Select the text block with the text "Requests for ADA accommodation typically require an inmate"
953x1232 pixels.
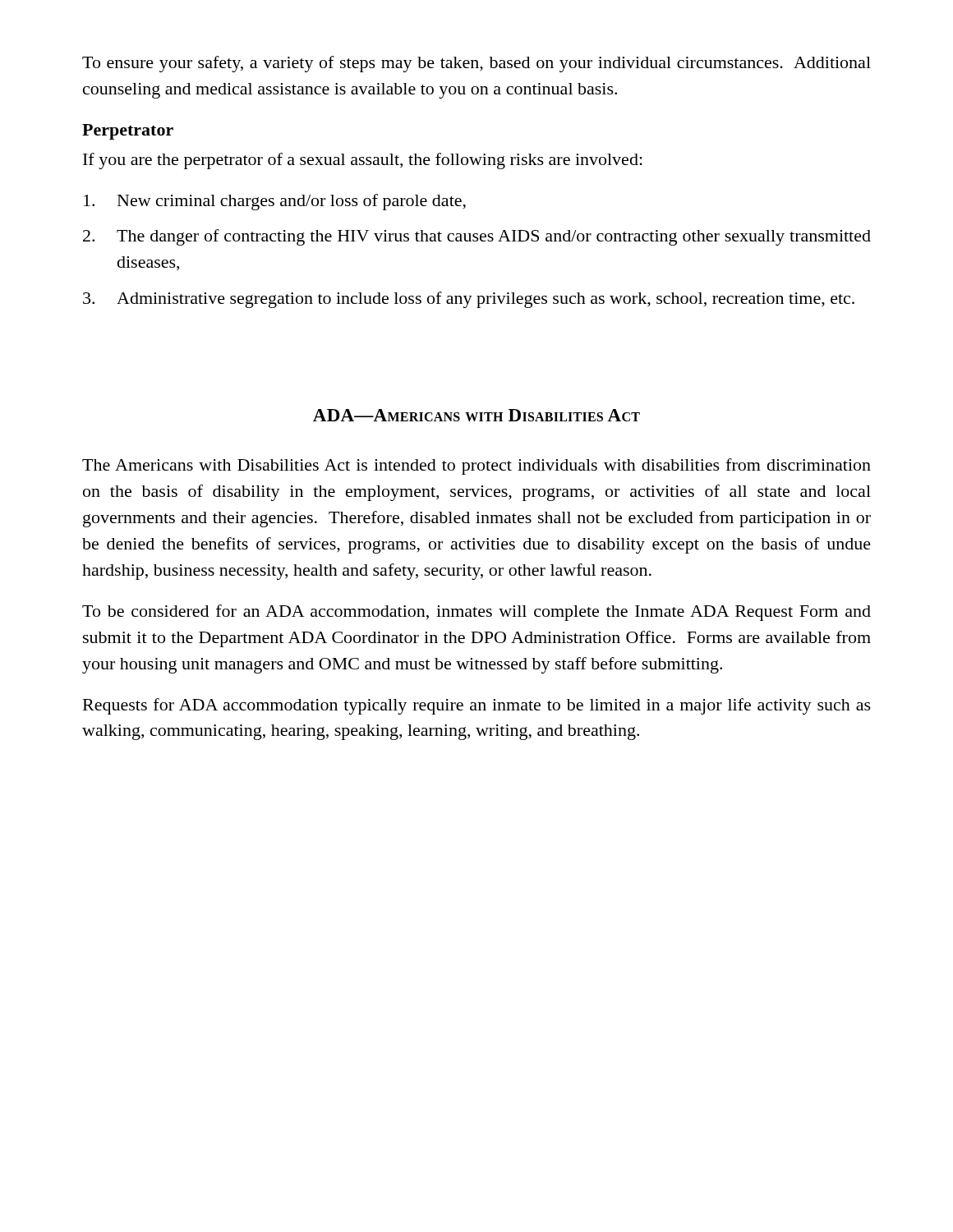pyautogui.click(x=476, y=717)
